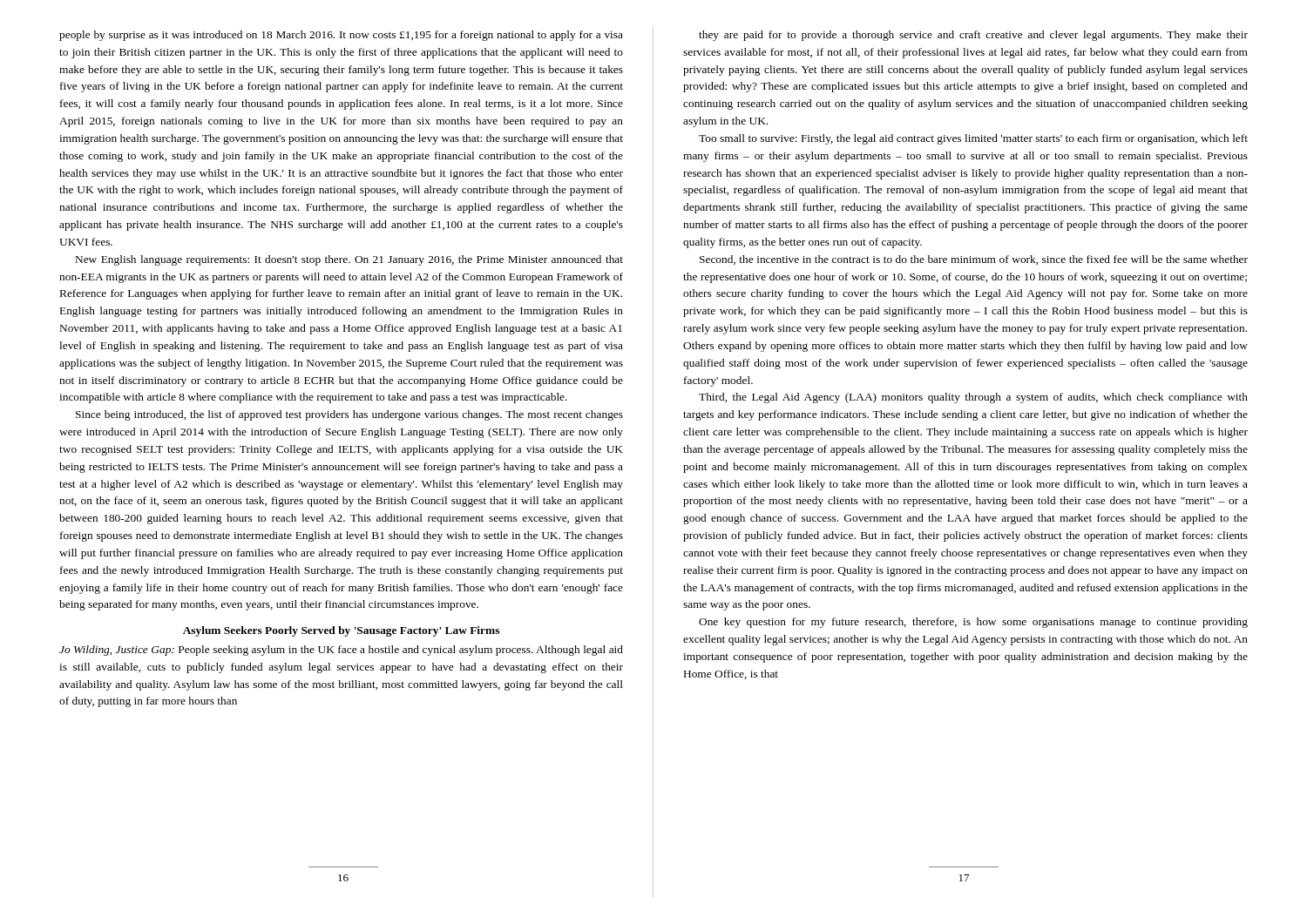
Task: Point to the block beginning "Second, the incentive in"
Action: point(965,320)
